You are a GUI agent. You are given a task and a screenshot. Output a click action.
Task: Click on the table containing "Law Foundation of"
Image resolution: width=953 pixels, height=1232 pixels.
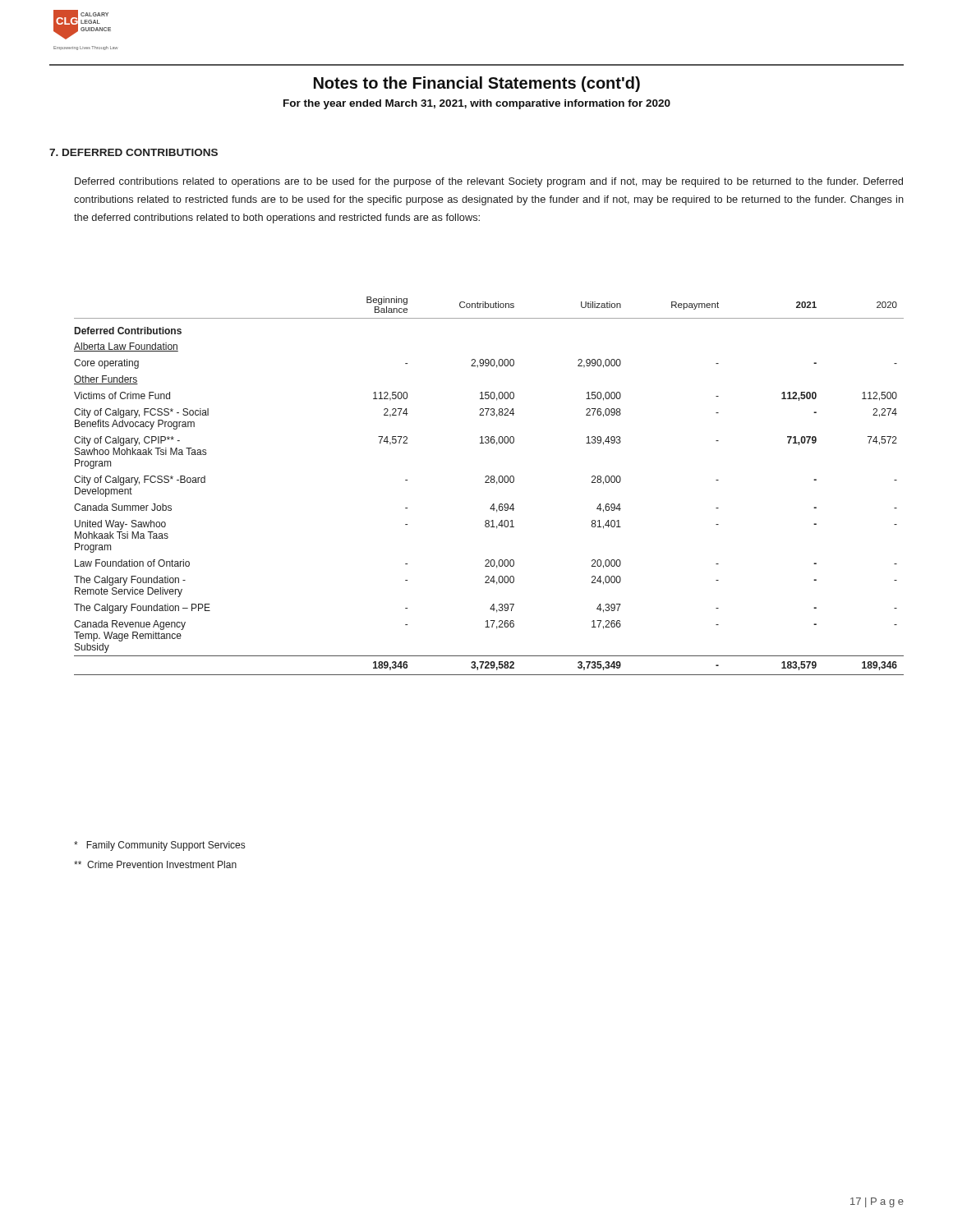click(x=489, y=483)
